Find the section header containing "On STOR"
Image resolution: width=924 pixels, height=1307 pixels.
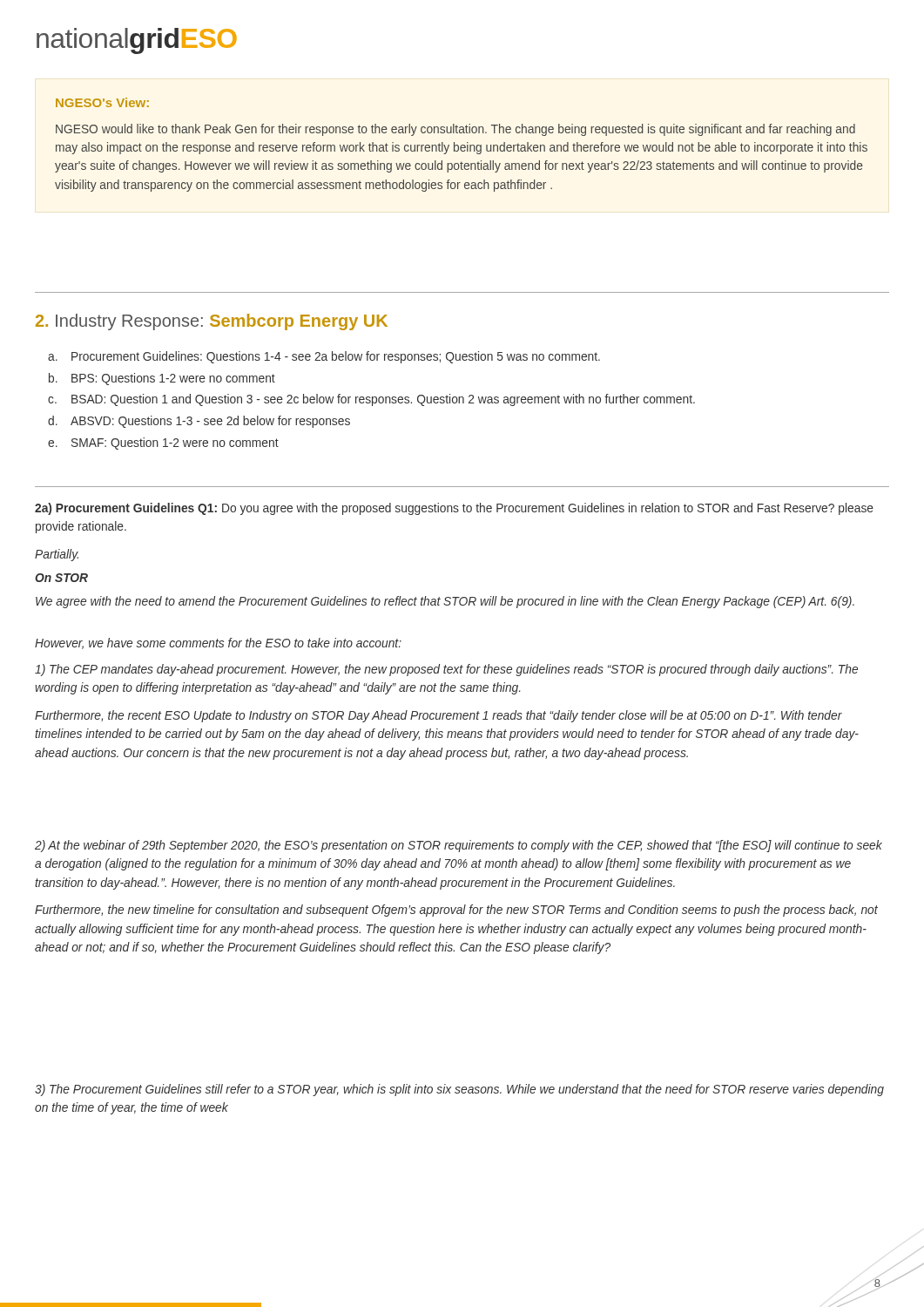[61, 578]
